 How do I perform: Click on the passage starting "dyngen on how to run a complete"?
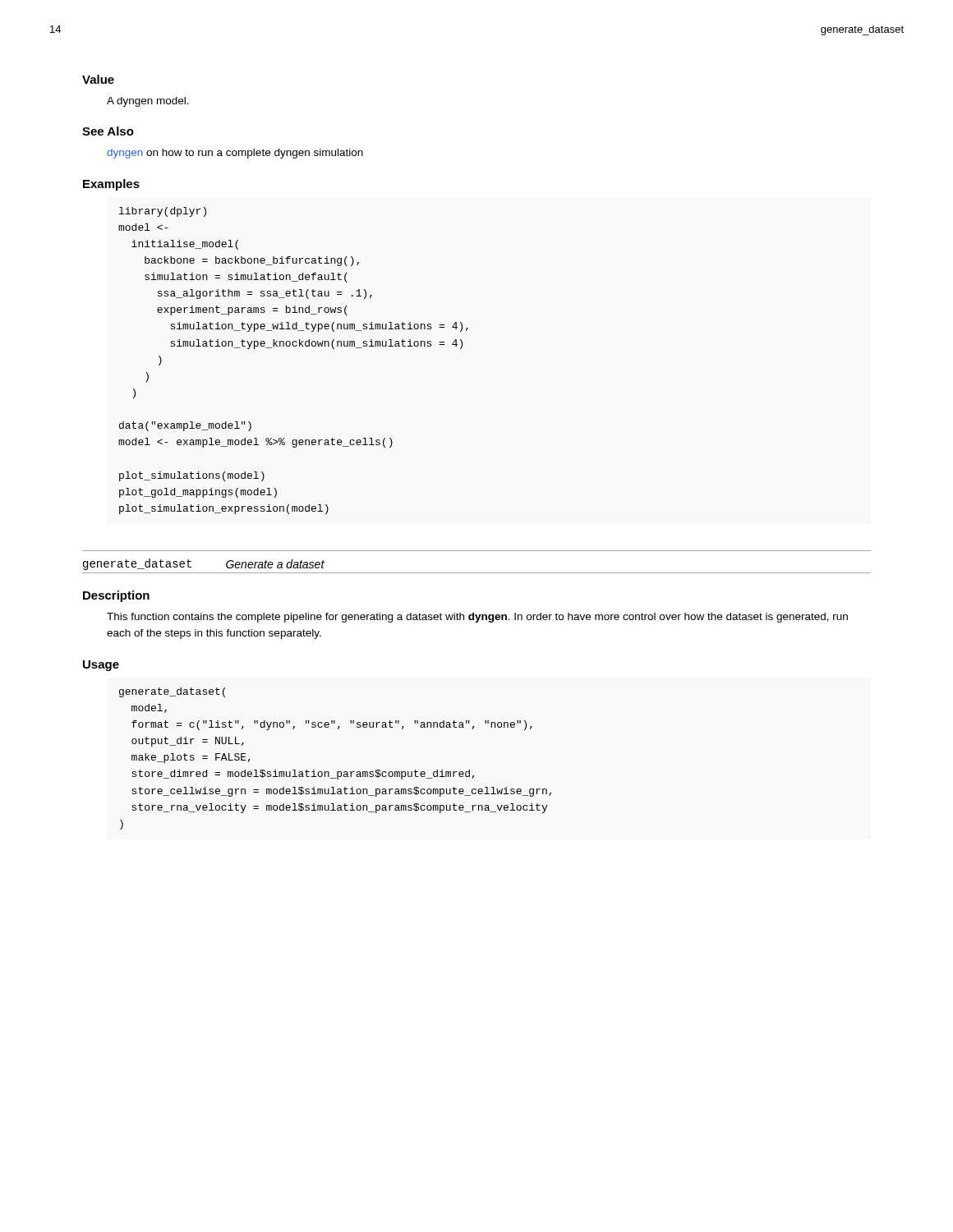coord(235,153)
